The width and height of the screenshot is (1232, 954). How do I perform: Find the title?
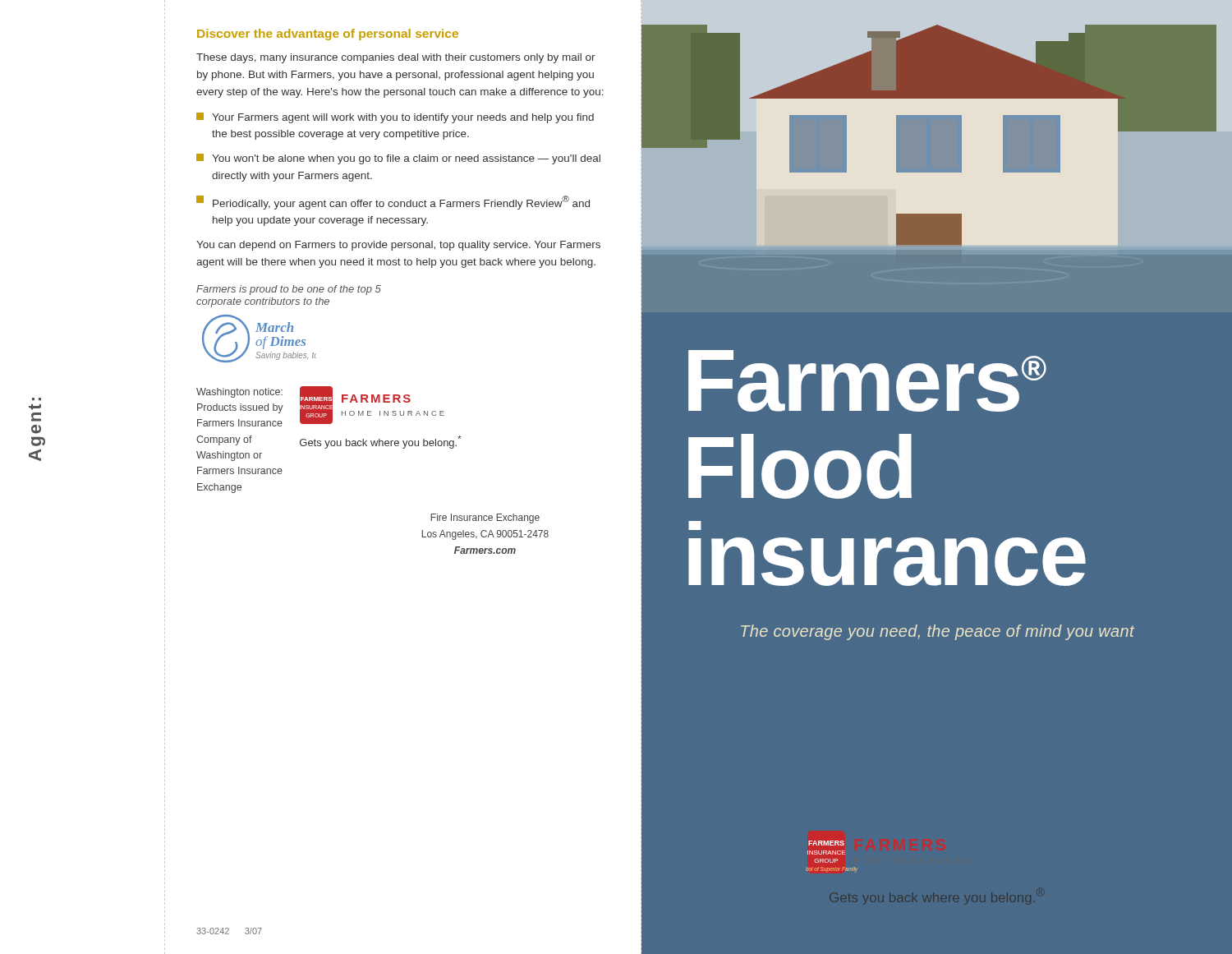(937, 467)
